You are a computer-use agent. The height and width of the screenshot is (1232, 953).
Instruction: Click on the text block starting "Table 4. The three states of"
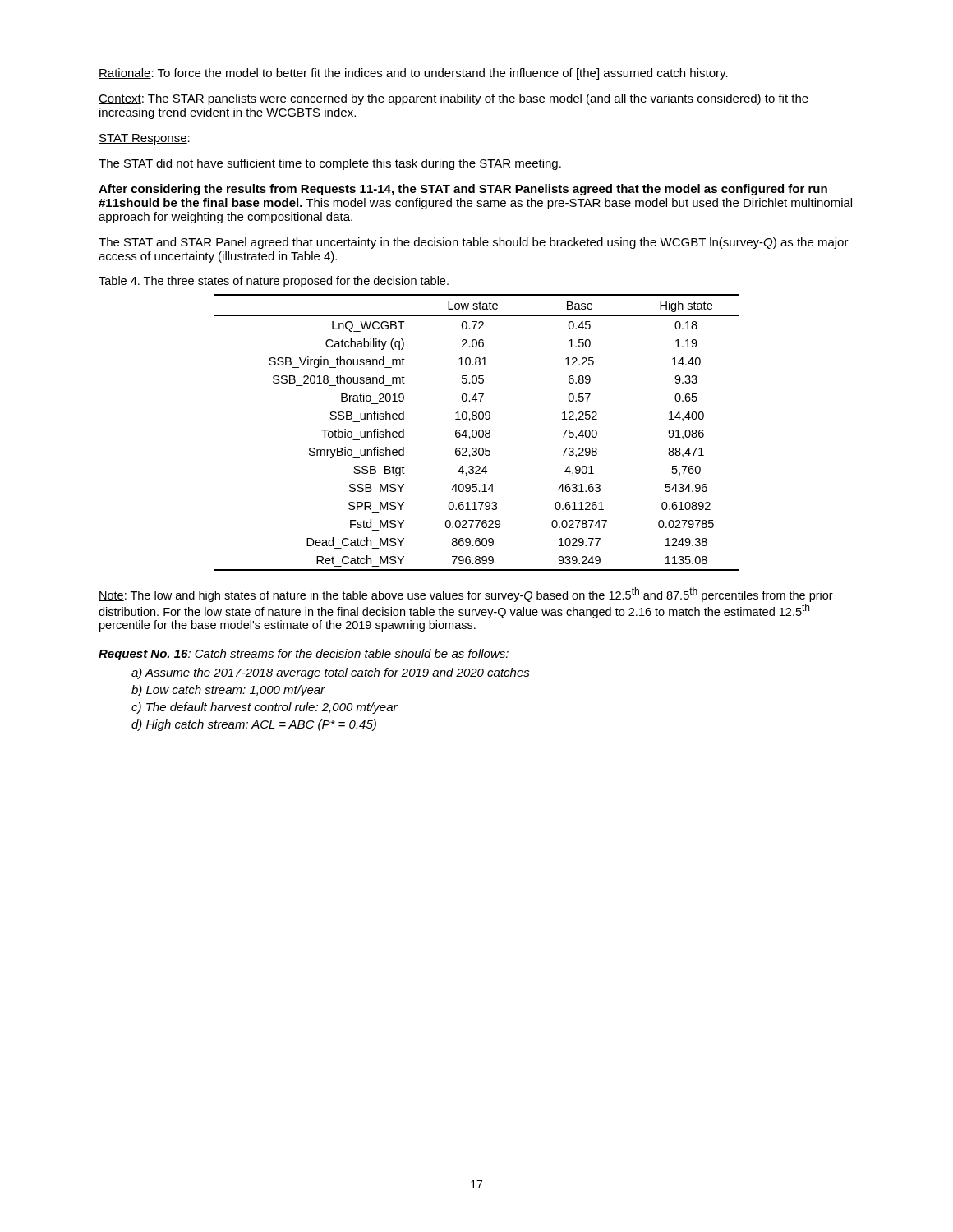[274, 281]
